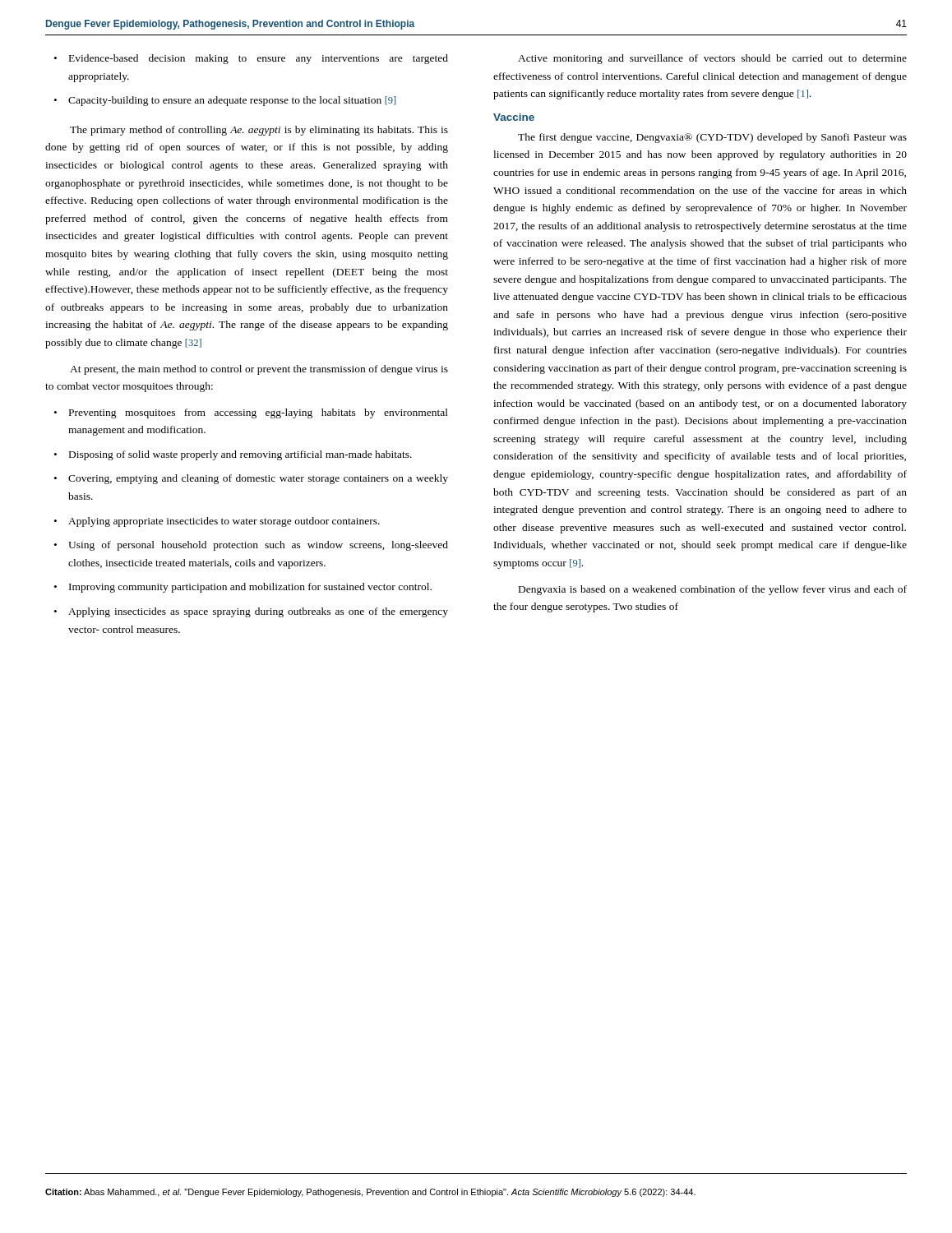Navigate to the block starting "The first dengue"

click(700, 350)
